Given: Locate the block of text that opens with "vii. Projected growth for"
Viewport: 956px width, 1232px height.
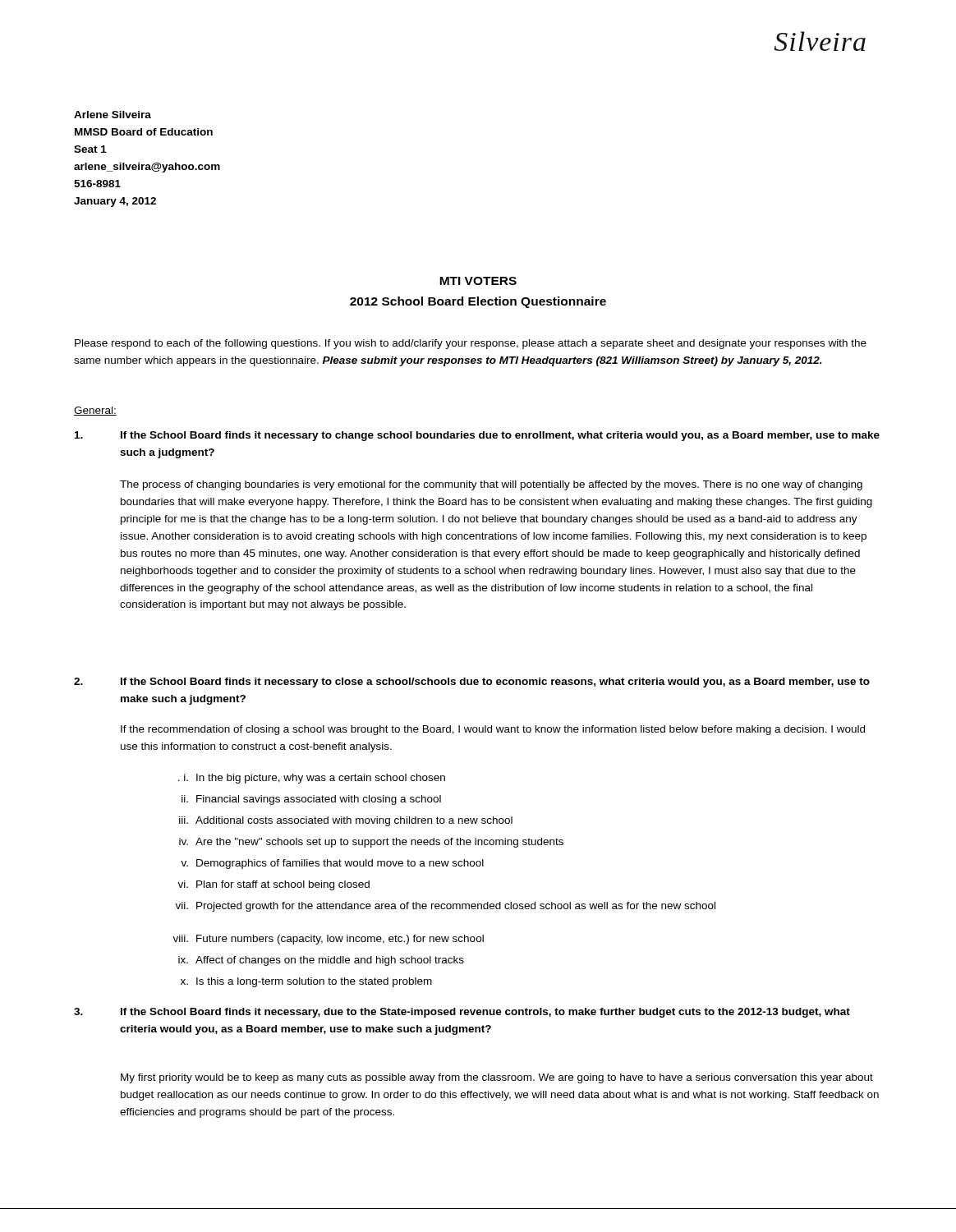Looking at the screenshot, I should (439, 906).
